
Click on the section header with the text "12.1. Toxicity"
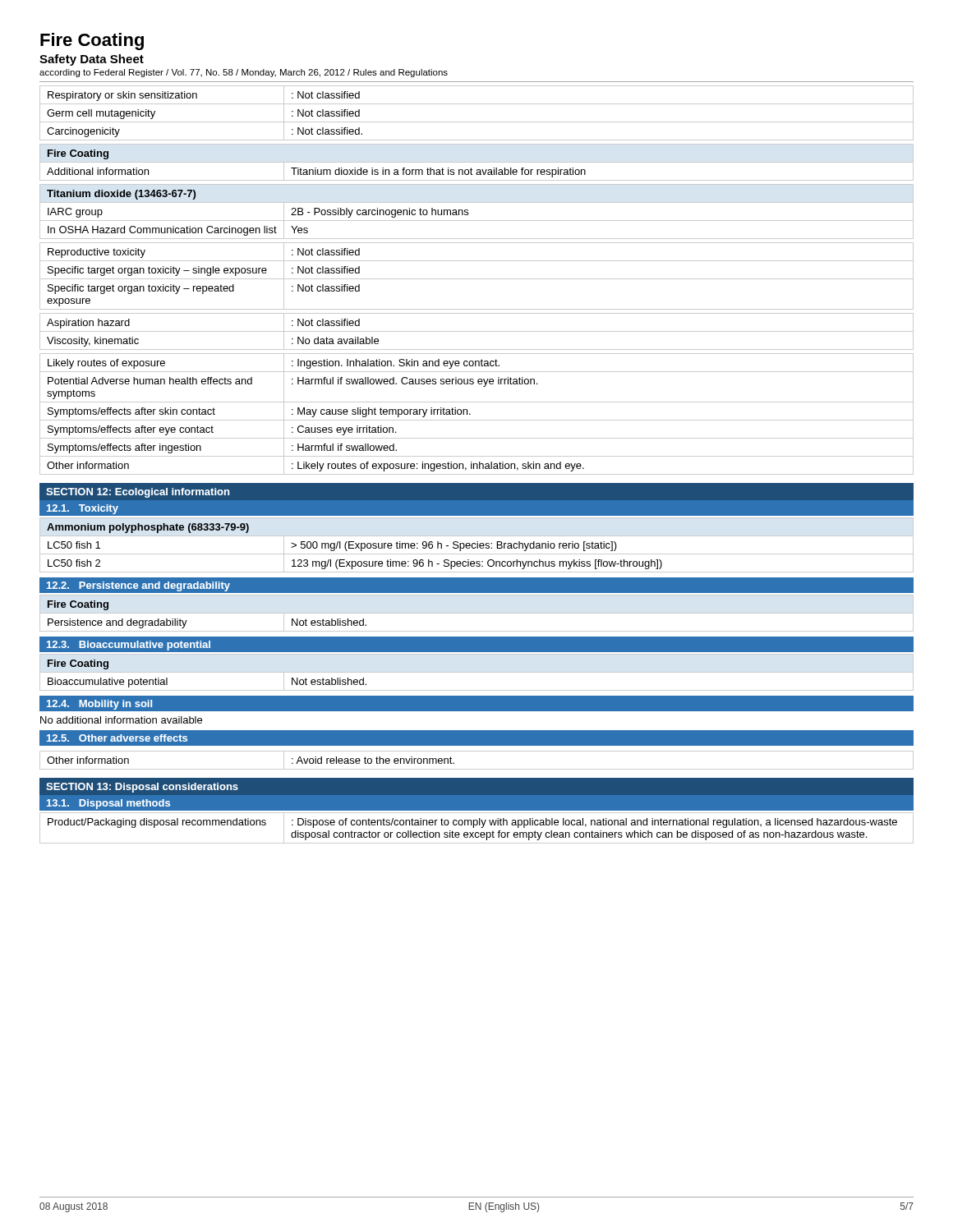pos(82,508)
